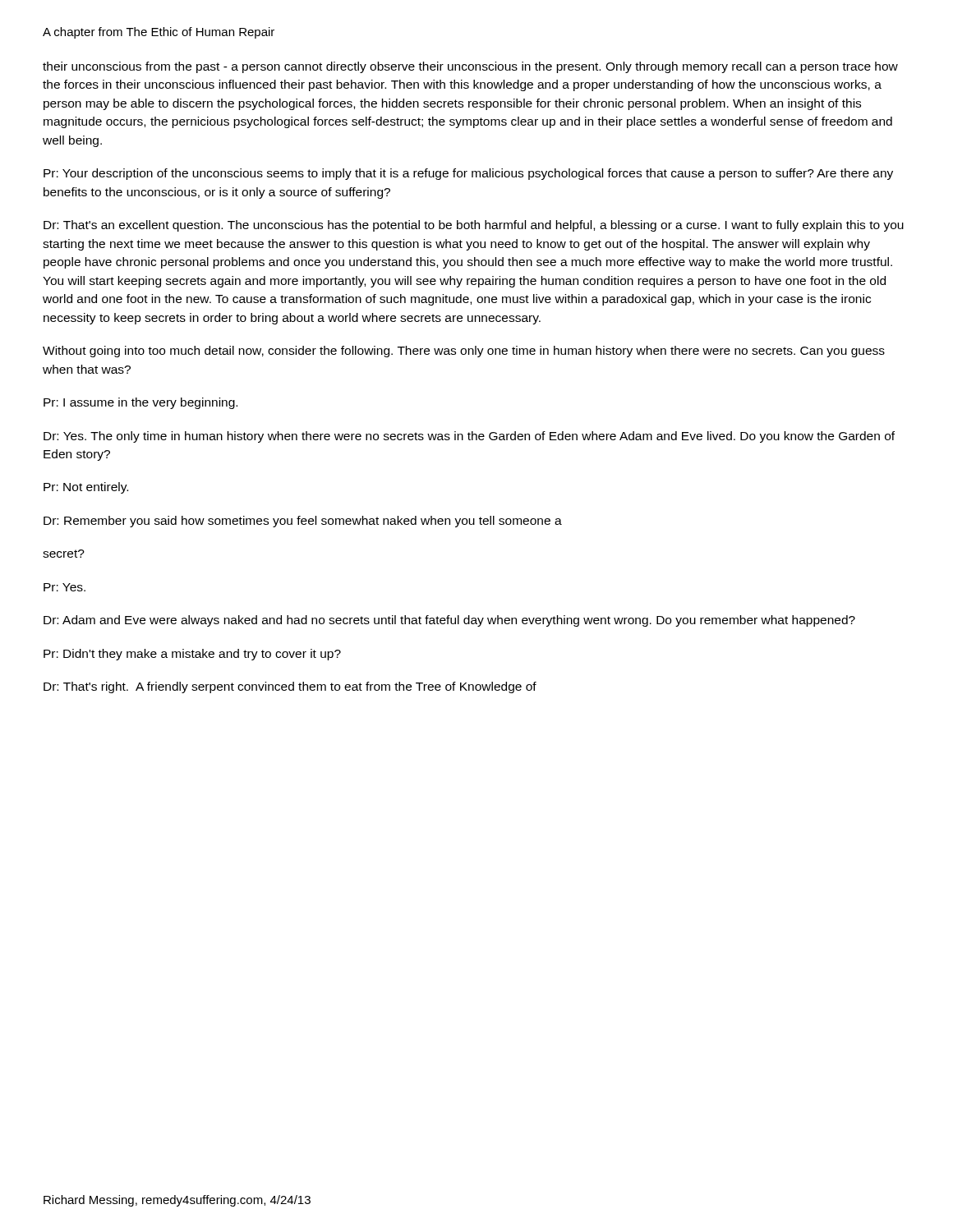Click on the text block that reads "Dr: That's an excellent question. The"
953x1232 pixels.
[x=473, y=271]
